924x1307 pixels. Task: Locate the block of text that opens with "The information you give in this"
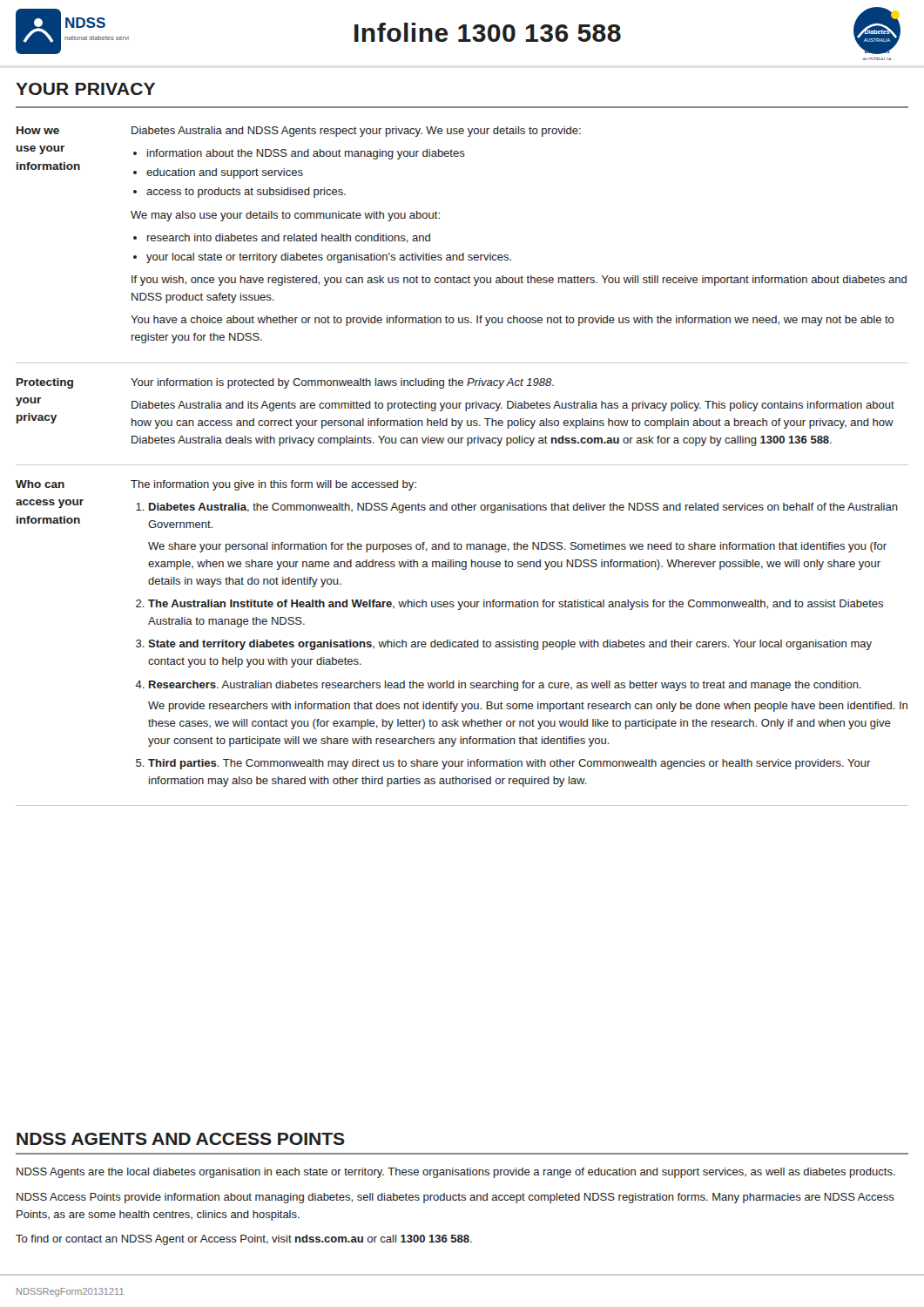click(x=519, y=633)
